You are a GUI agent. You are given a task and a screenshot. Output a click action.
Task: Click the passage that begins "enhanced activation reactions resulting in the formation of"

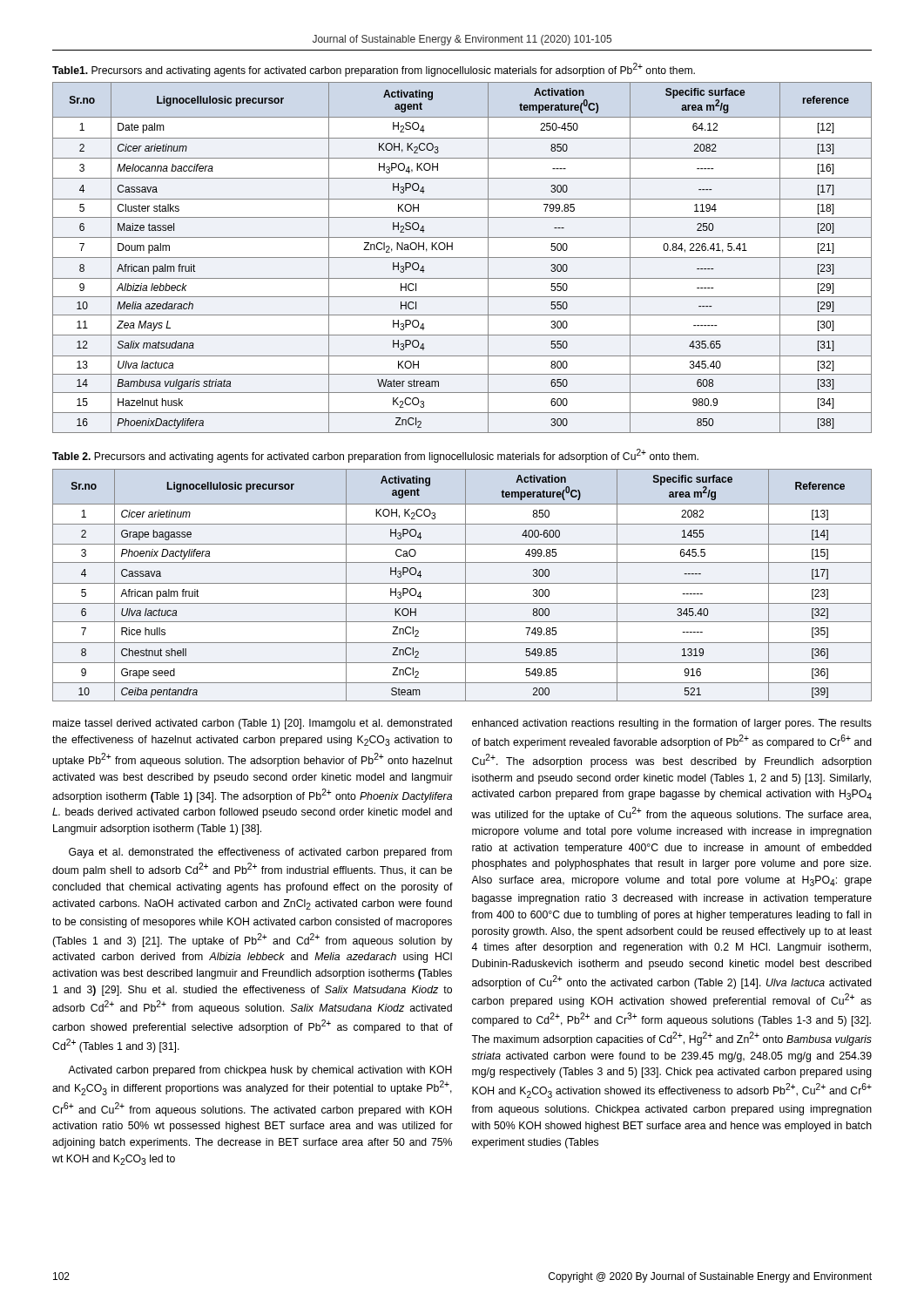pos(672,933)
